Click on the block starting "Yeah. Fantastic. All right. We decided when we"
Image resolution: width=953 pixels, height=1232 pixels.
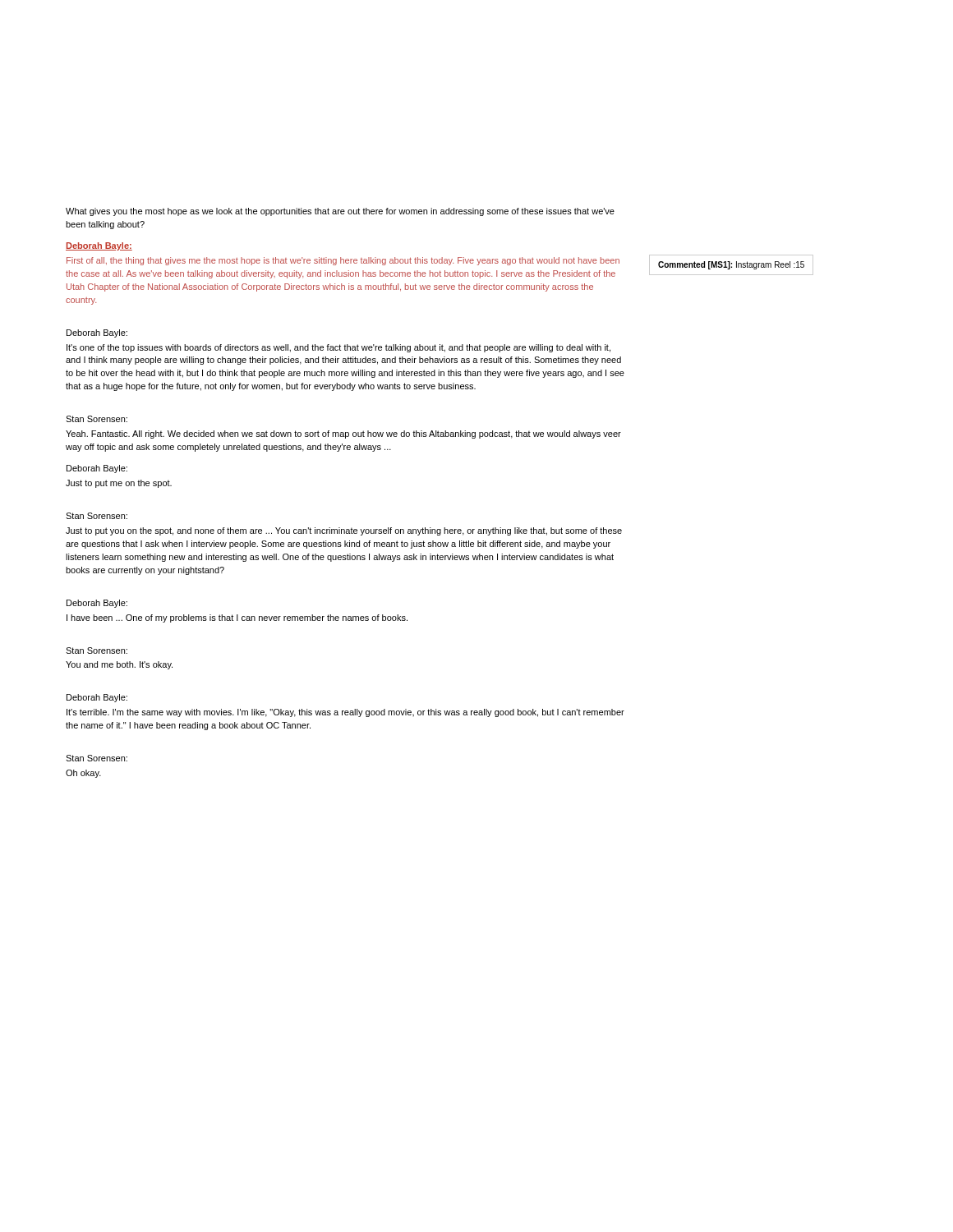[345, 441]
